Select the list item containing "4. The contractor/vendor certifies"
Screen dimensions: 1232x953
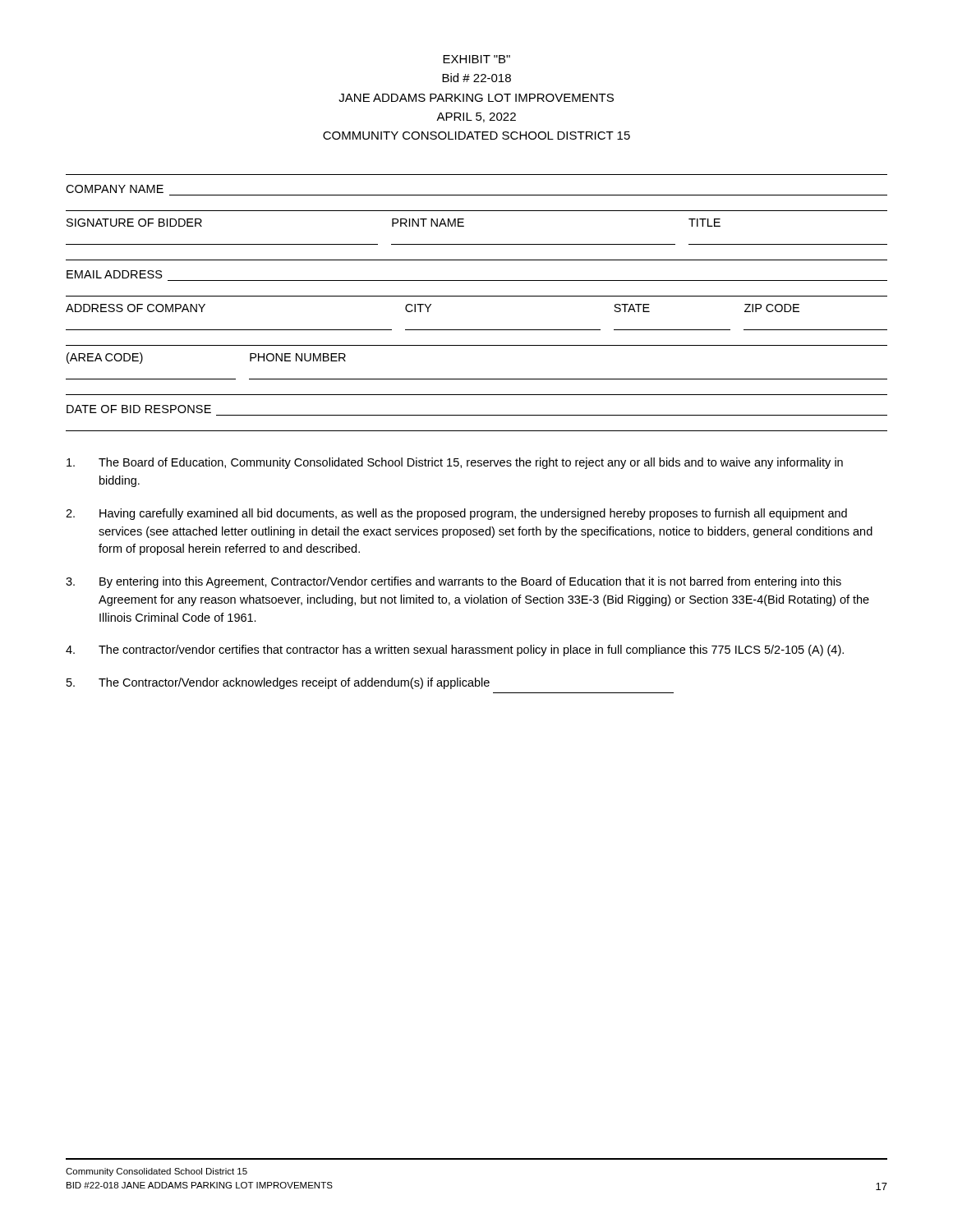[476, 651]
